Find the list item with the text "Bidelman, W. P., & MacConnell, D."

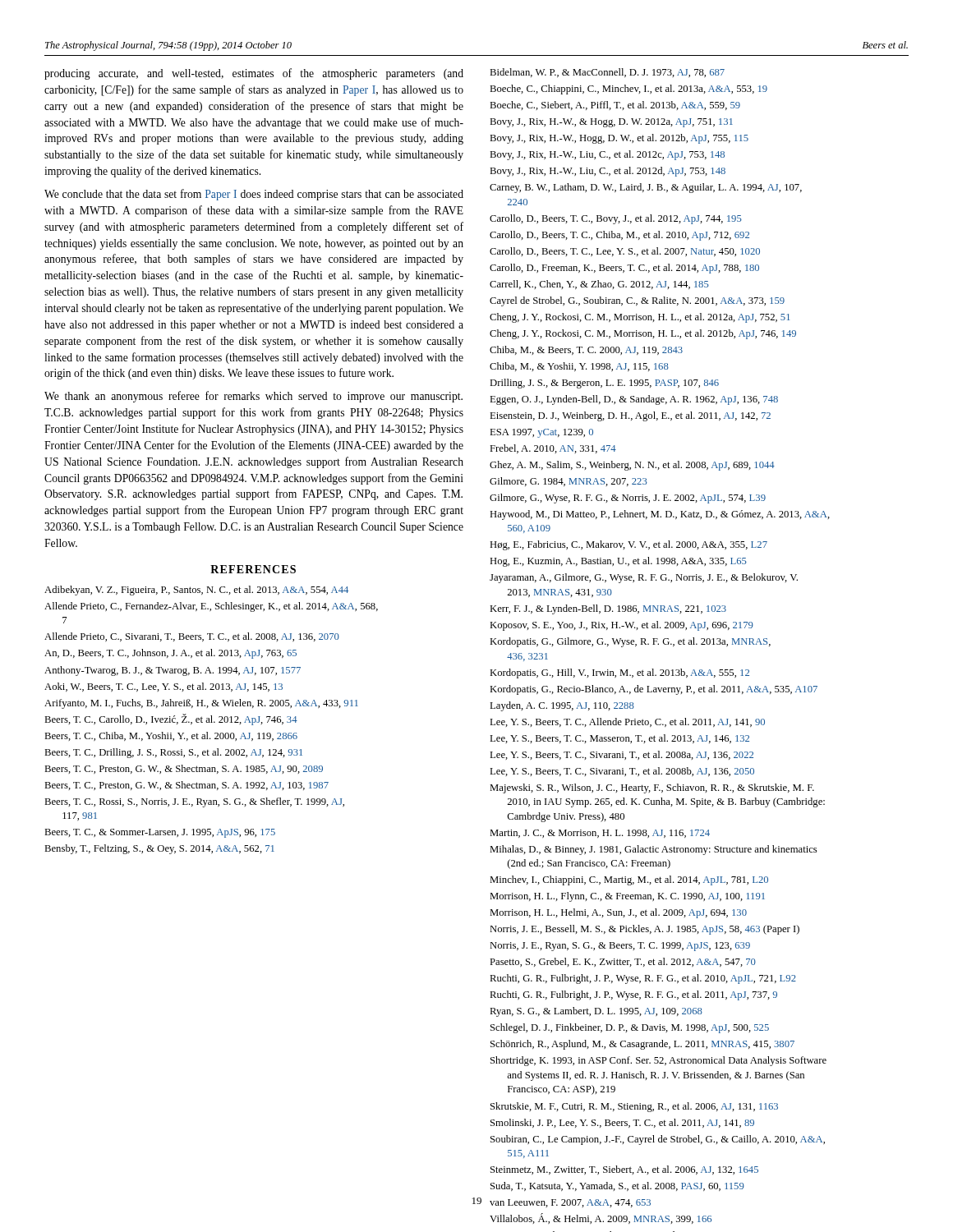click(x=615, y=72)
